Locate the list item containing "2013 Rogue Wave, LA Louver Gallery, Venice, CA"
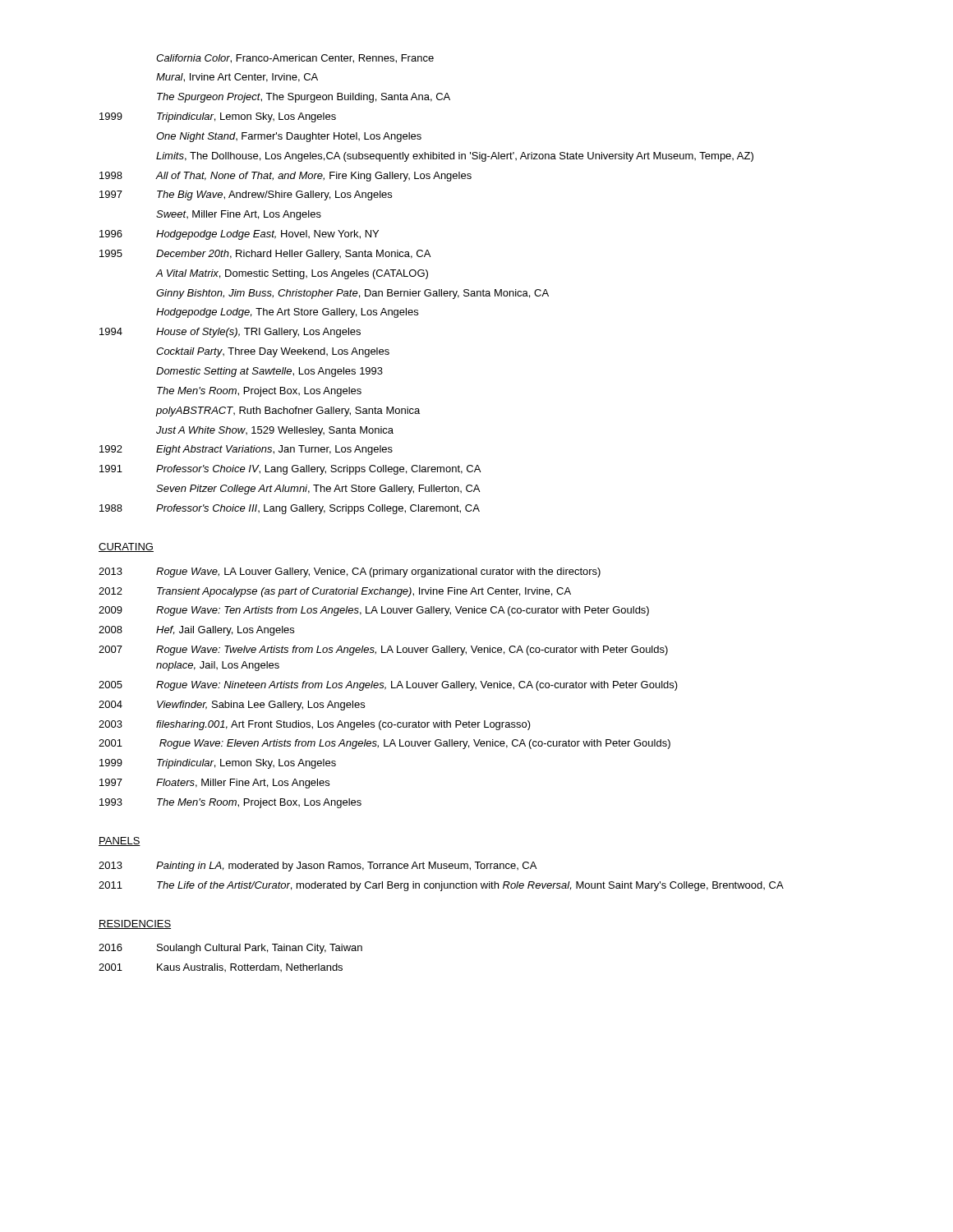This screenshot has width=953, height=1232. 476,572
